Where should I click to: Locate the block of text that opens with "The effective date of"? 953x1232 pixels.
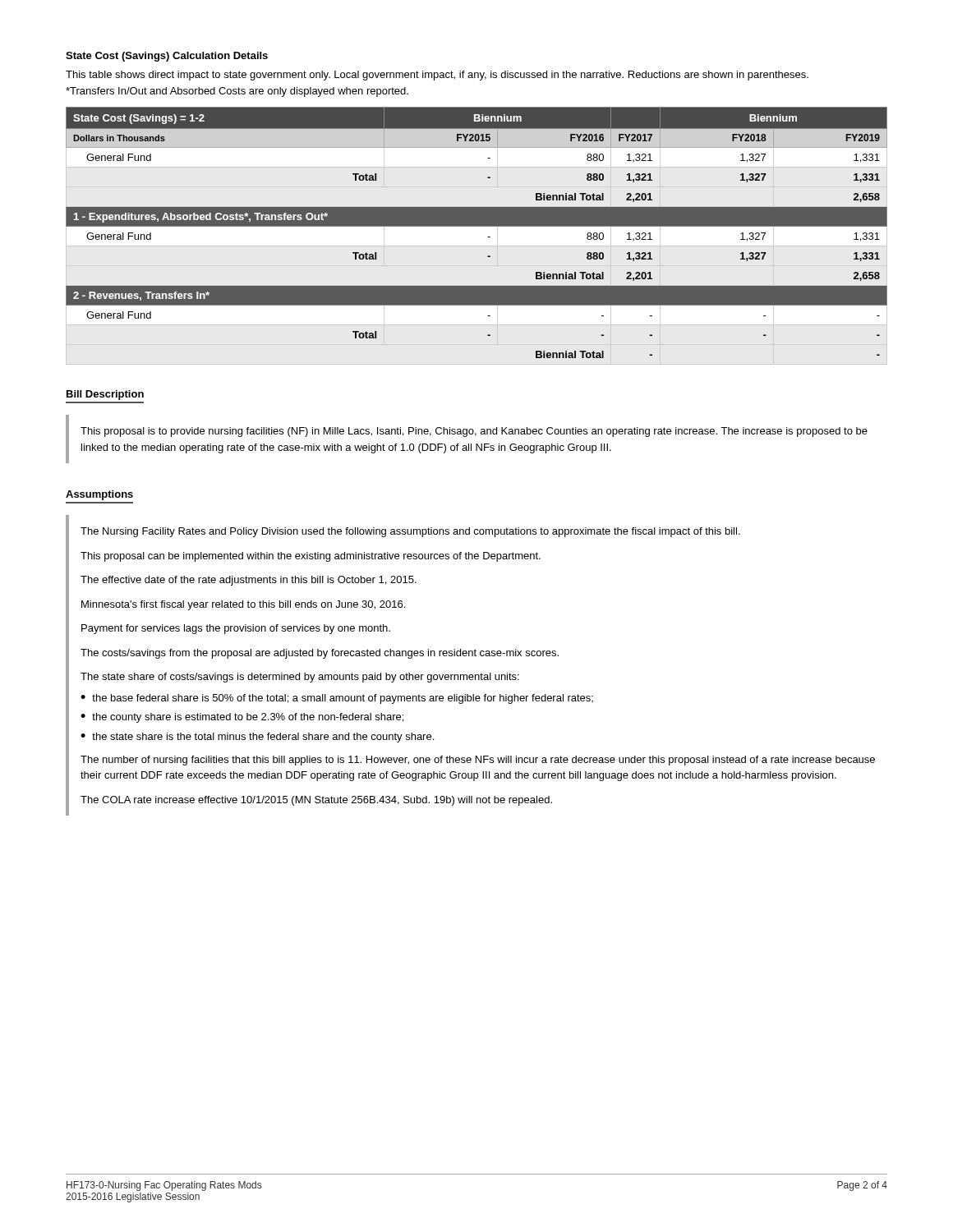(x=249, y=579)
